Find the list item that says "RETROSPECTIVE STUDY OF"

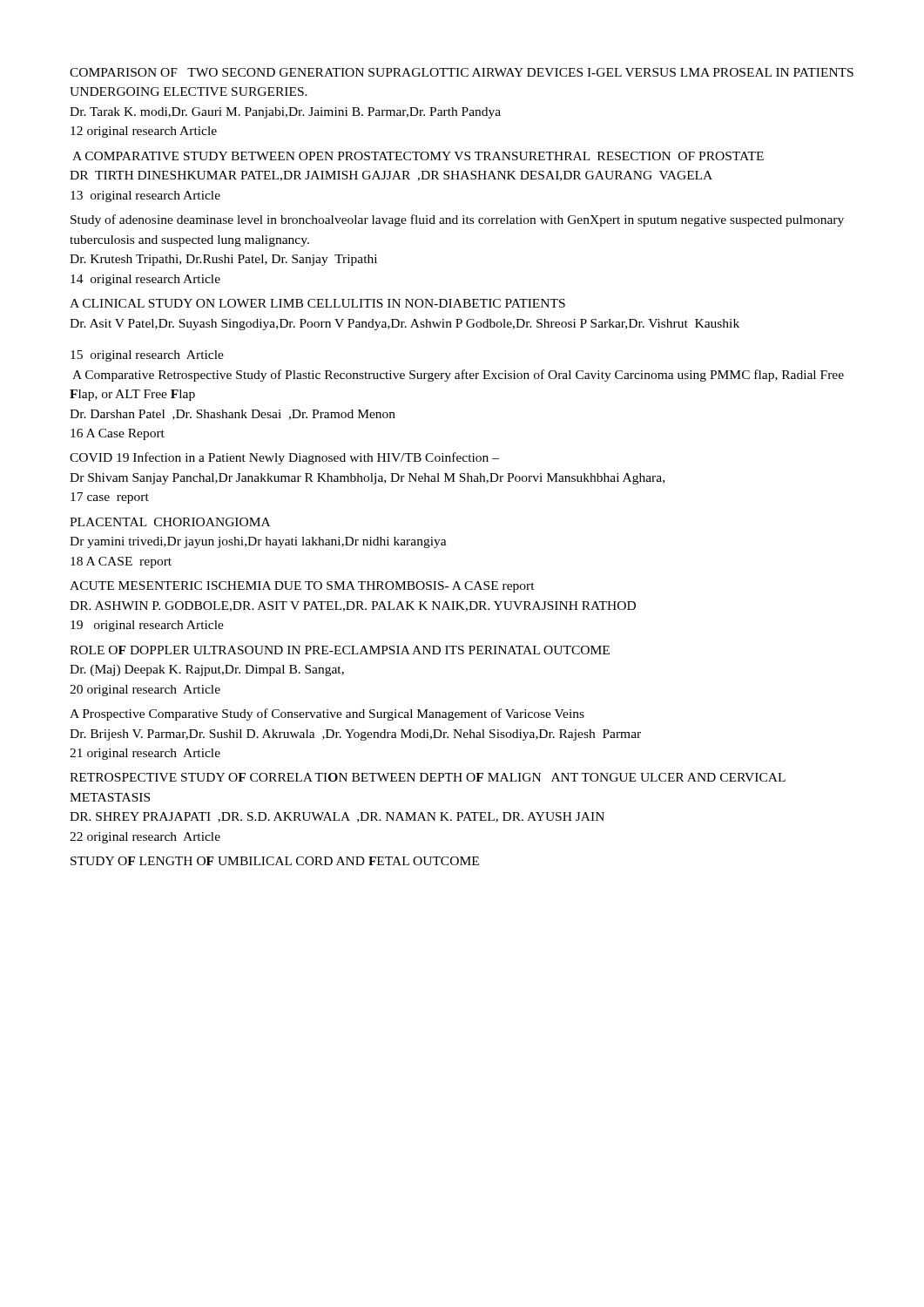click(462, 807)
